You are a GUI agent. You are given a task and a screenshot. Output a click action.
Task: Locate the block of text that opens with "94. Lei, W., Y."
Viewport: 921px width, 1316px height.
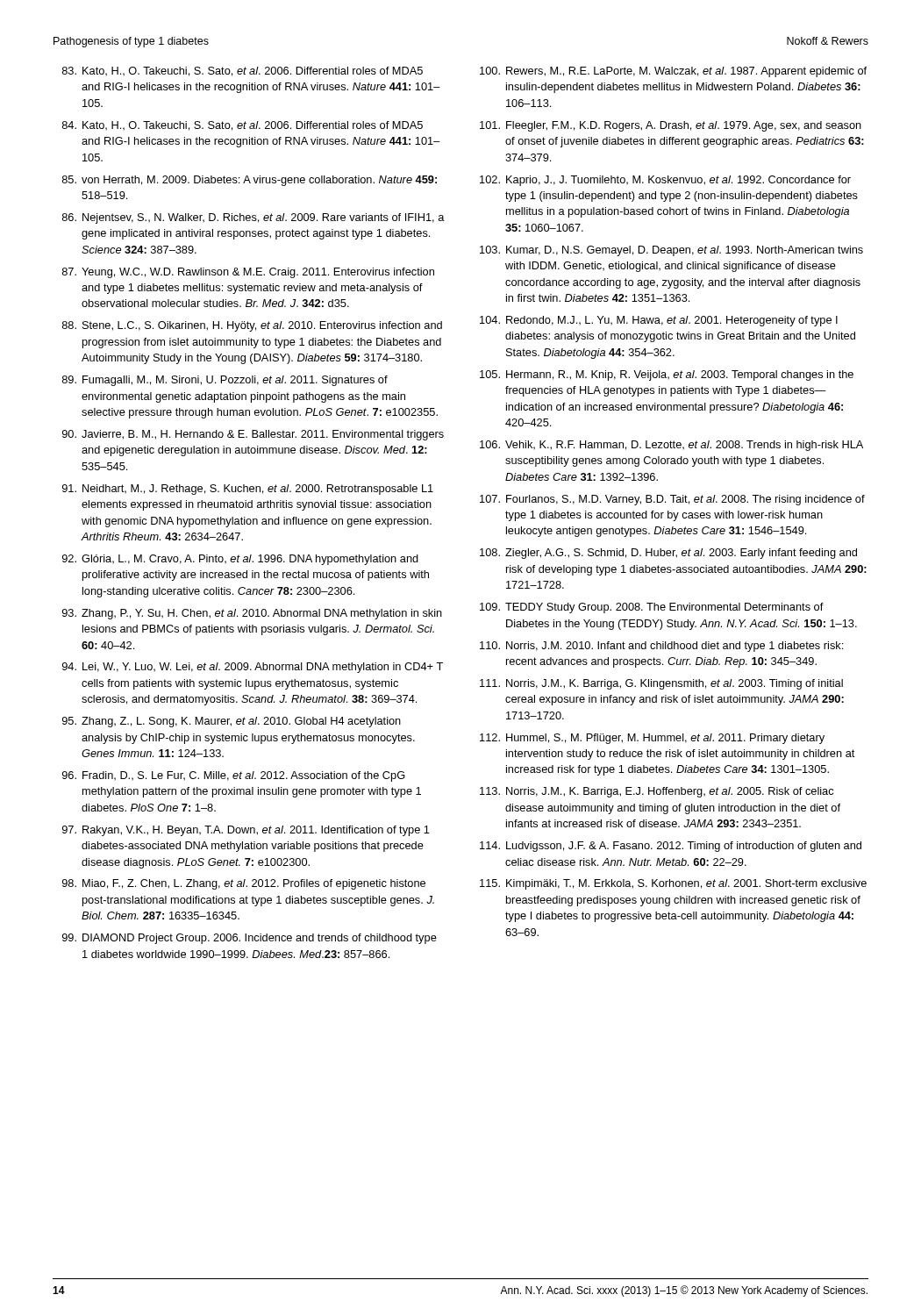(x=249, y=683)
